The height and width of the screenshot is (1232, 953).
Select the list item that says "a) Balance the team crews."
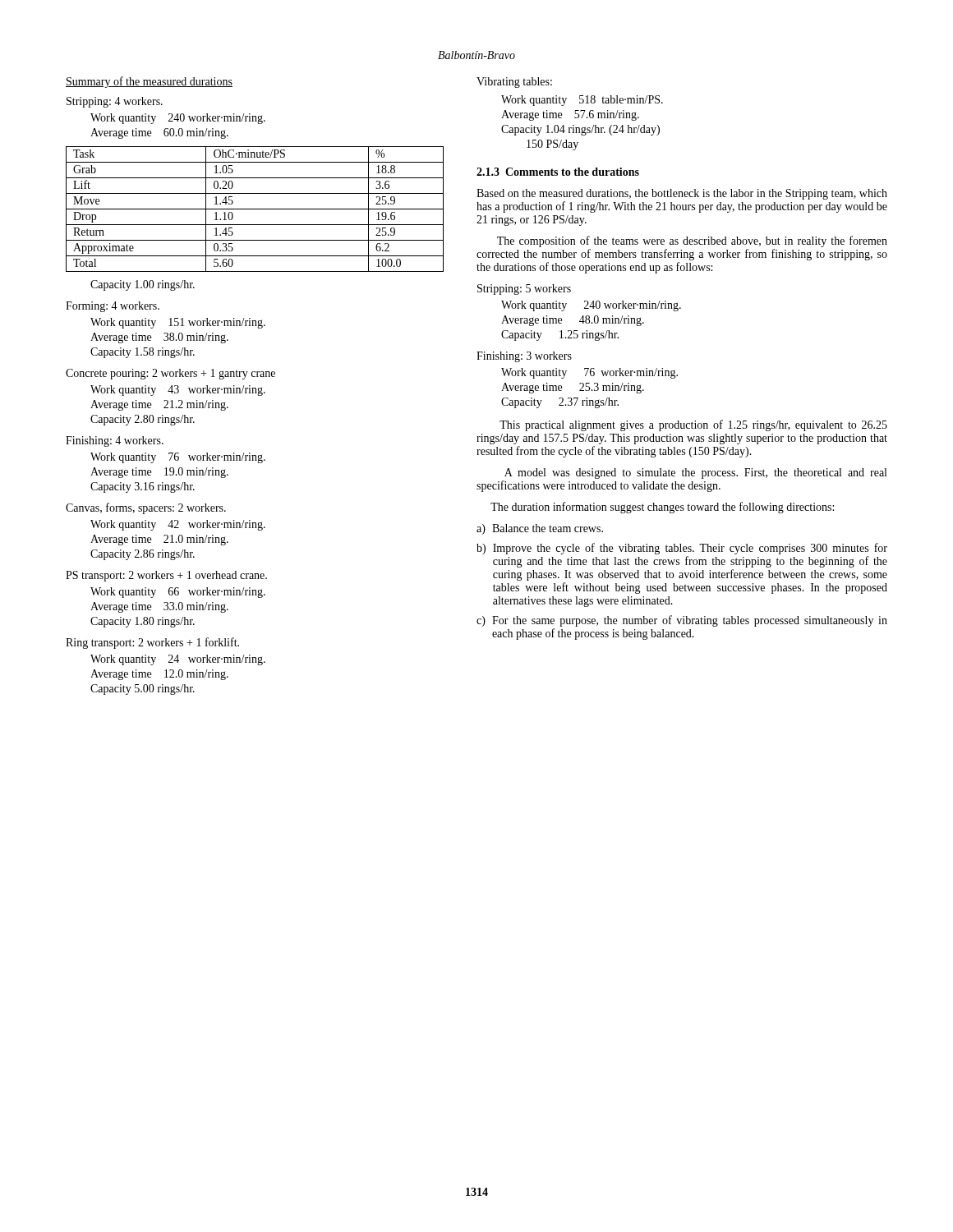click(540, 529)
